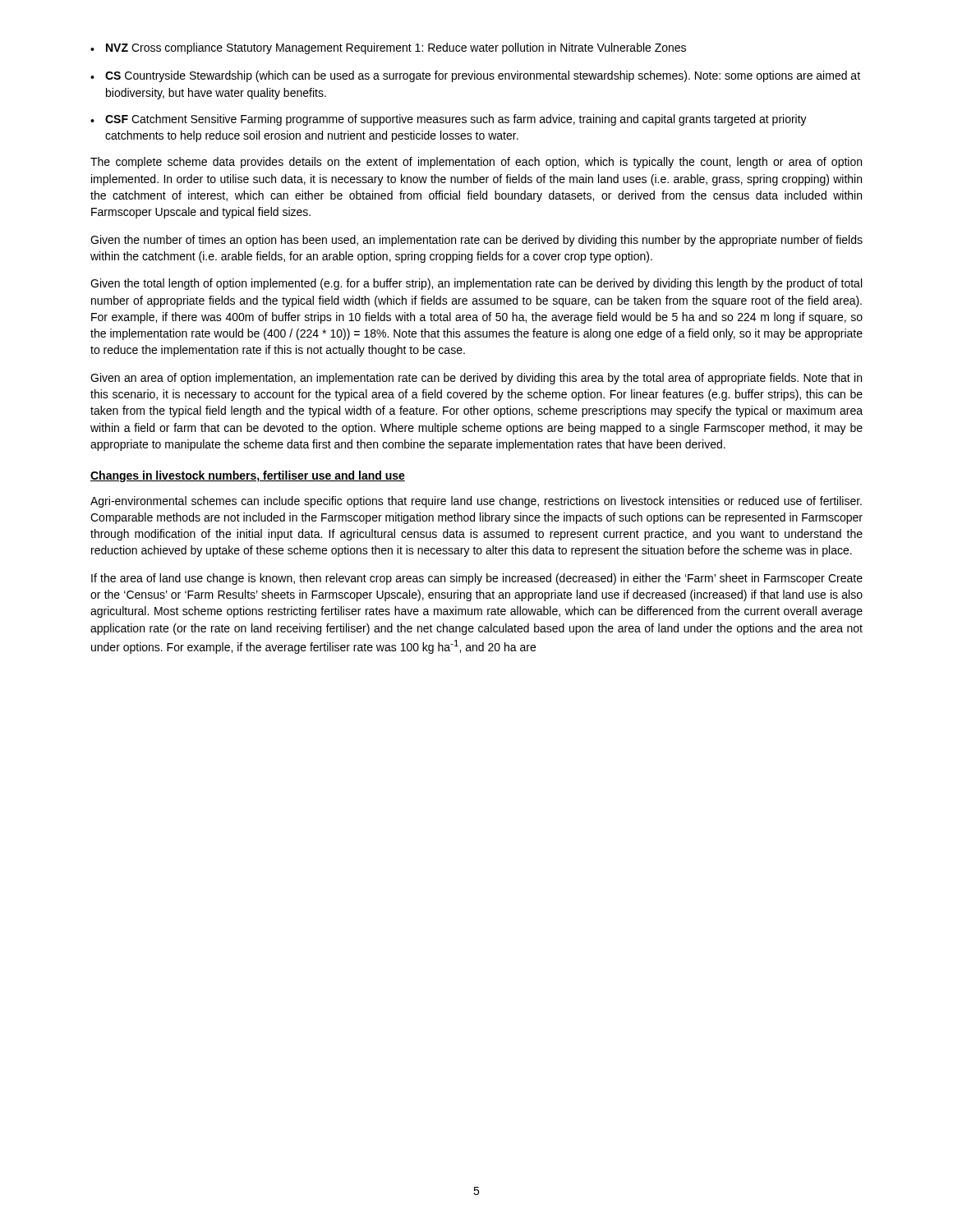Image resolution: width=953 pixels, height=1232 pixels.
Task: Locate the region starting "• CSF Catchment Sensitive Farming programme of"
Action: (476, 127)
